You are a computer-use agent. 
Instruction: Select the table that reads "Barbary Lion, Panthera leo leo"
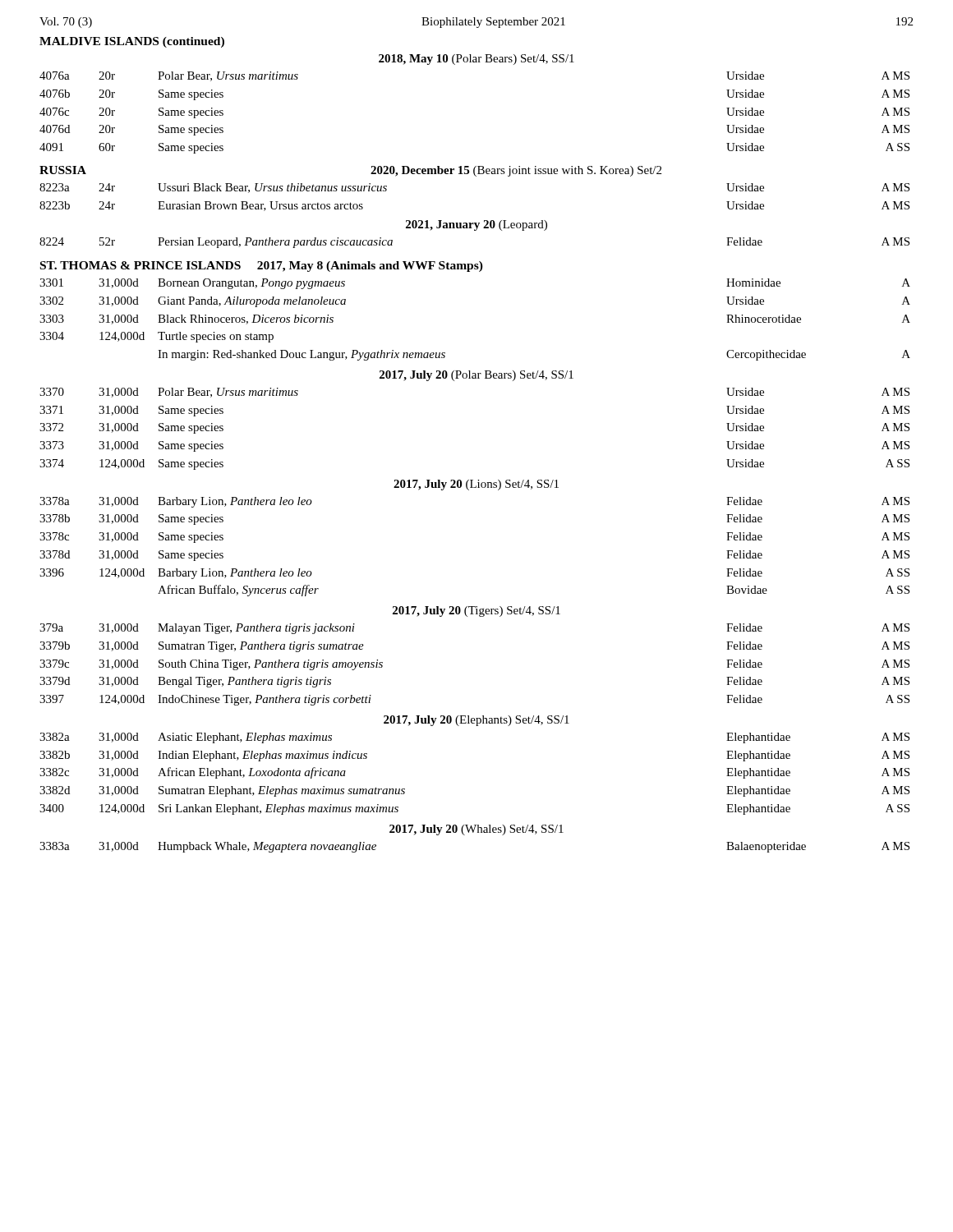point(476,546)
